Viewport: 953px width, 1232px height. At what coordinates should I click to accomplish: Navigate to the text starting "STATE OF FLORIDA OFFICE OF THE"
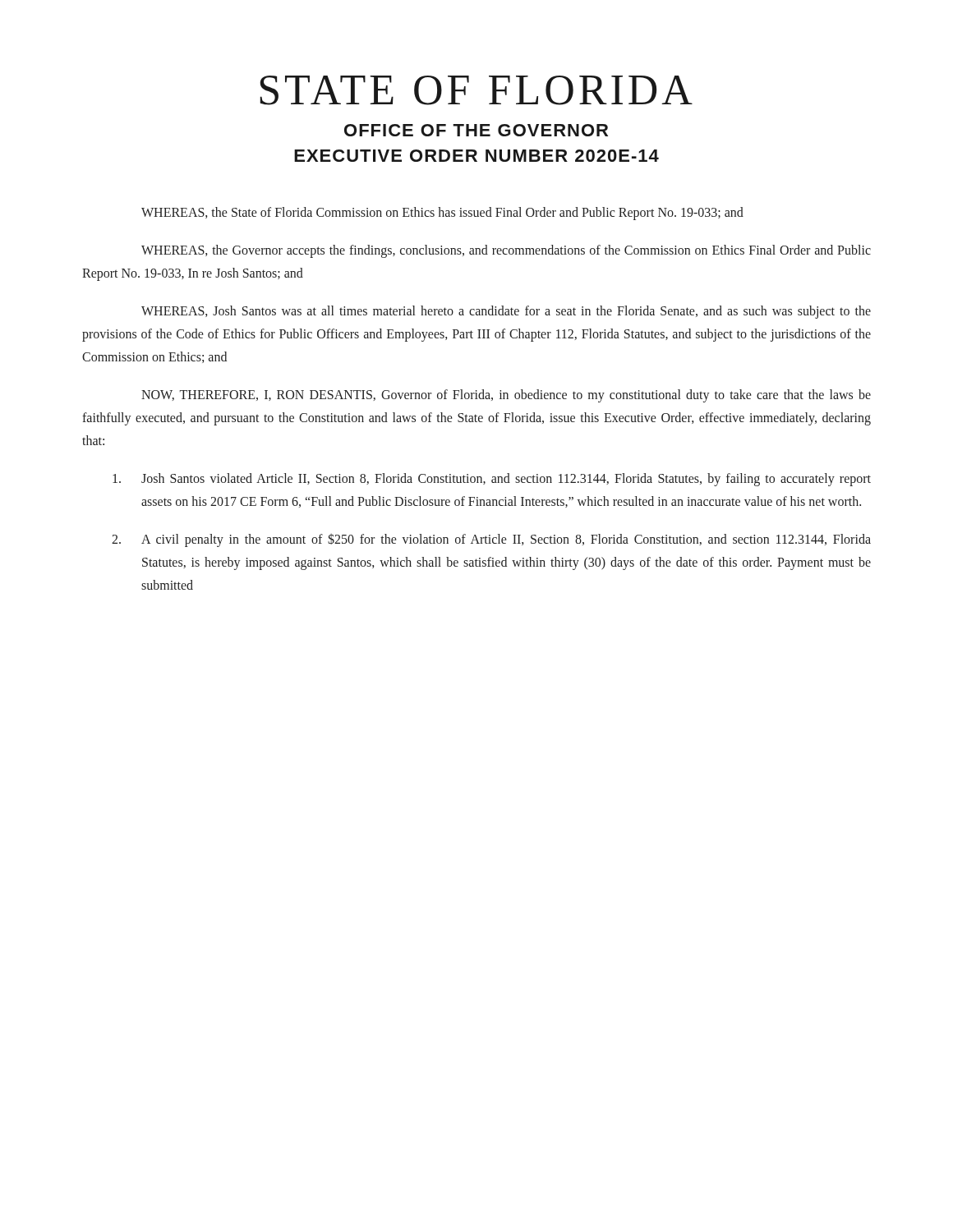(x=476, y=117)
